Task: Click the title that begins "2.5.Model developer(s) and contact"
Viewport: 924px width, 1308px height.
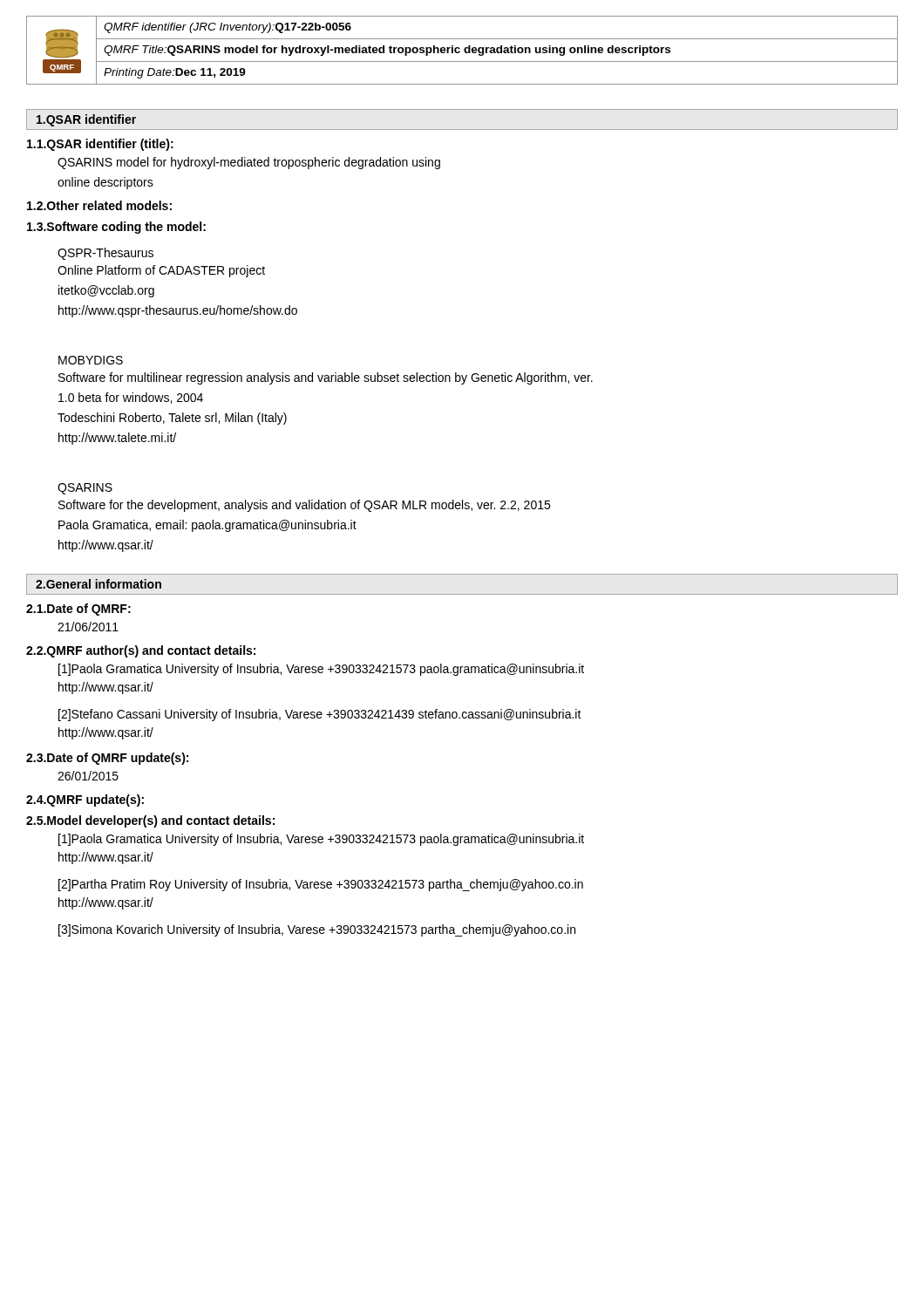Action: [x=151, y=820]
